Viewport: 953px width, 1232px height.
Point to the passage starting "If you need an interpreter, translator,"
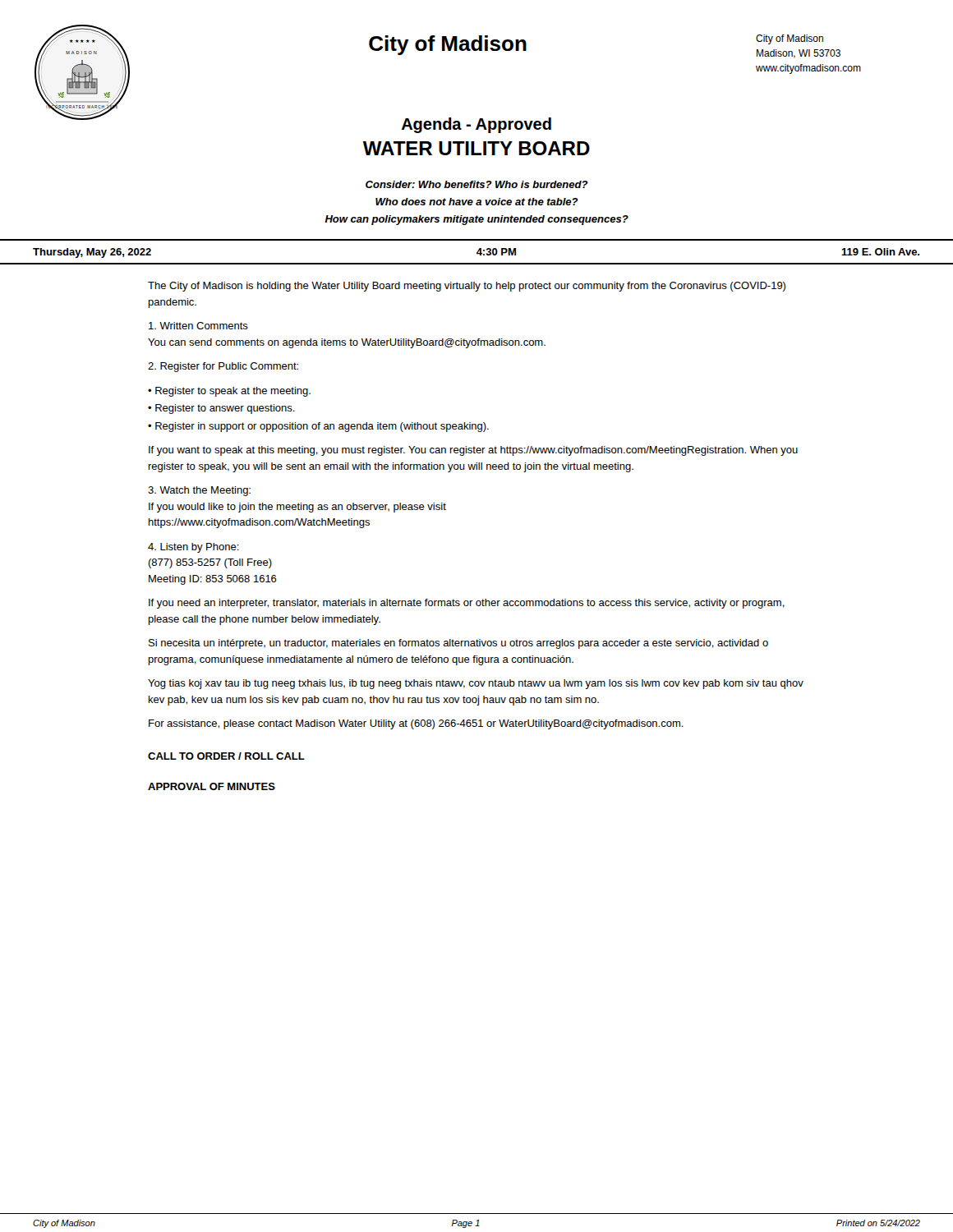click(476, 611)
